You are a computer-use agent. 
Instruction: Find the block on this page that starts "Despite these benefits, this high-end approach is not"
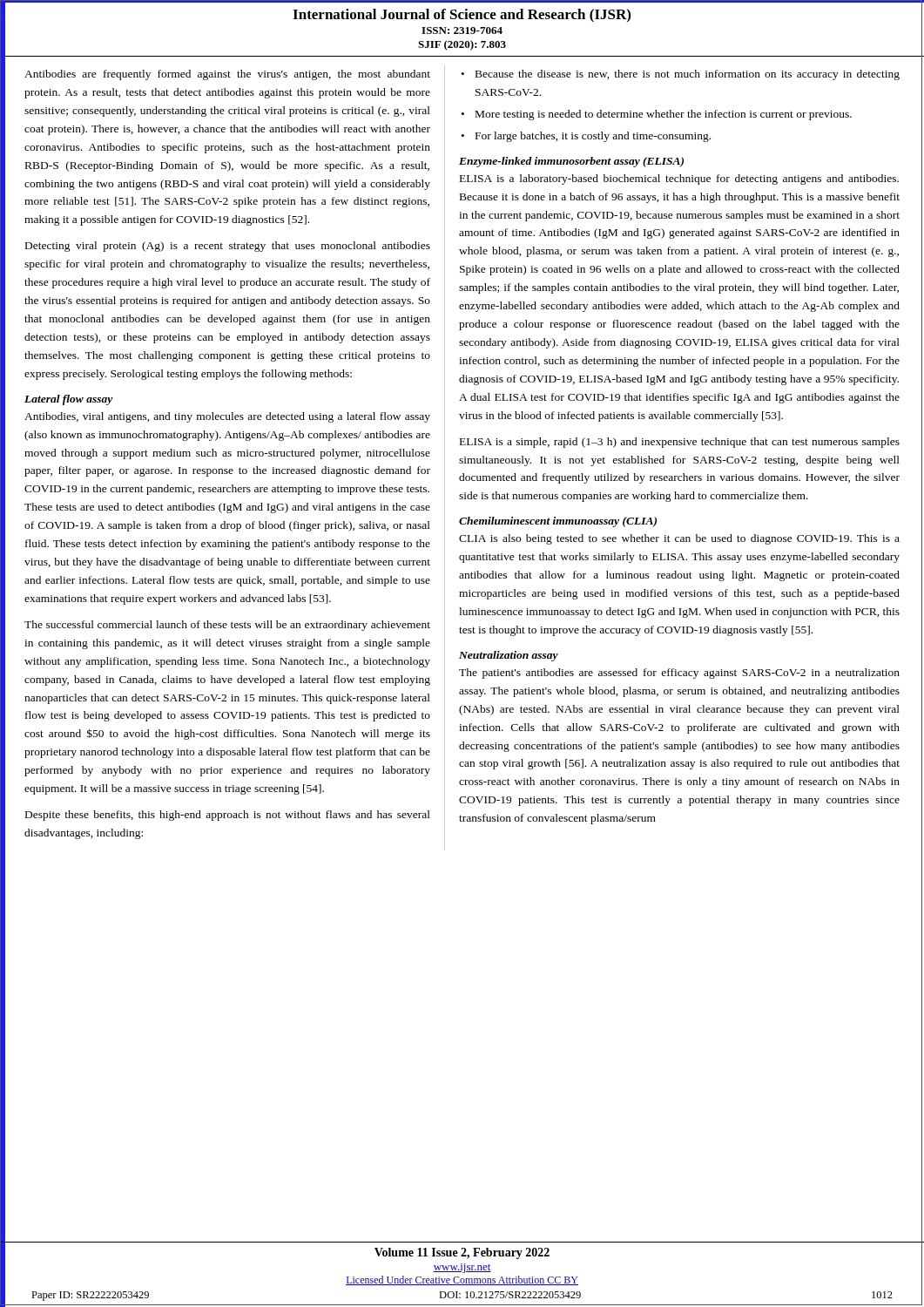227,823
